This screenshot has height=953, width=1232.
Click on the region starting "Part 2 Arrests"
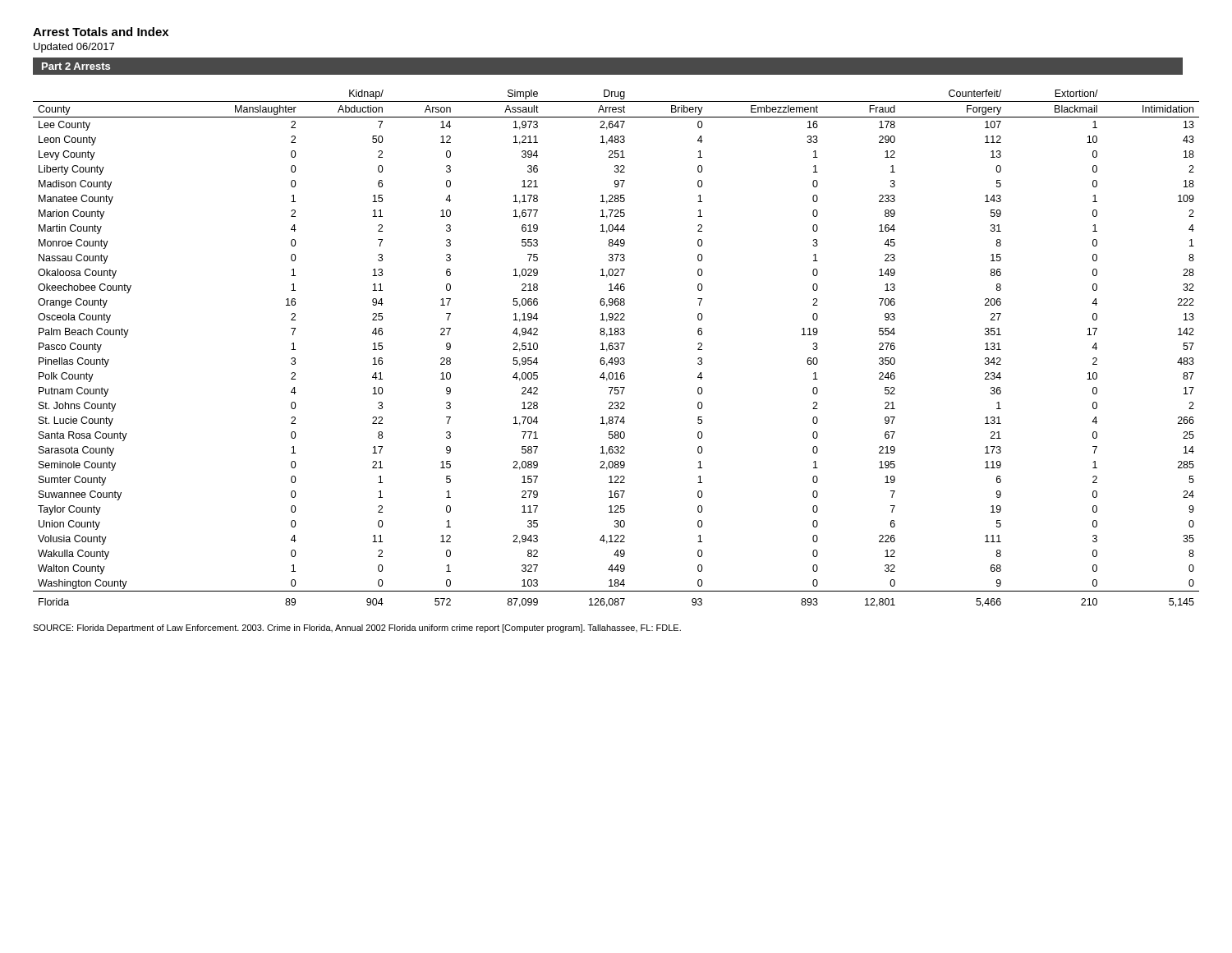76,66
